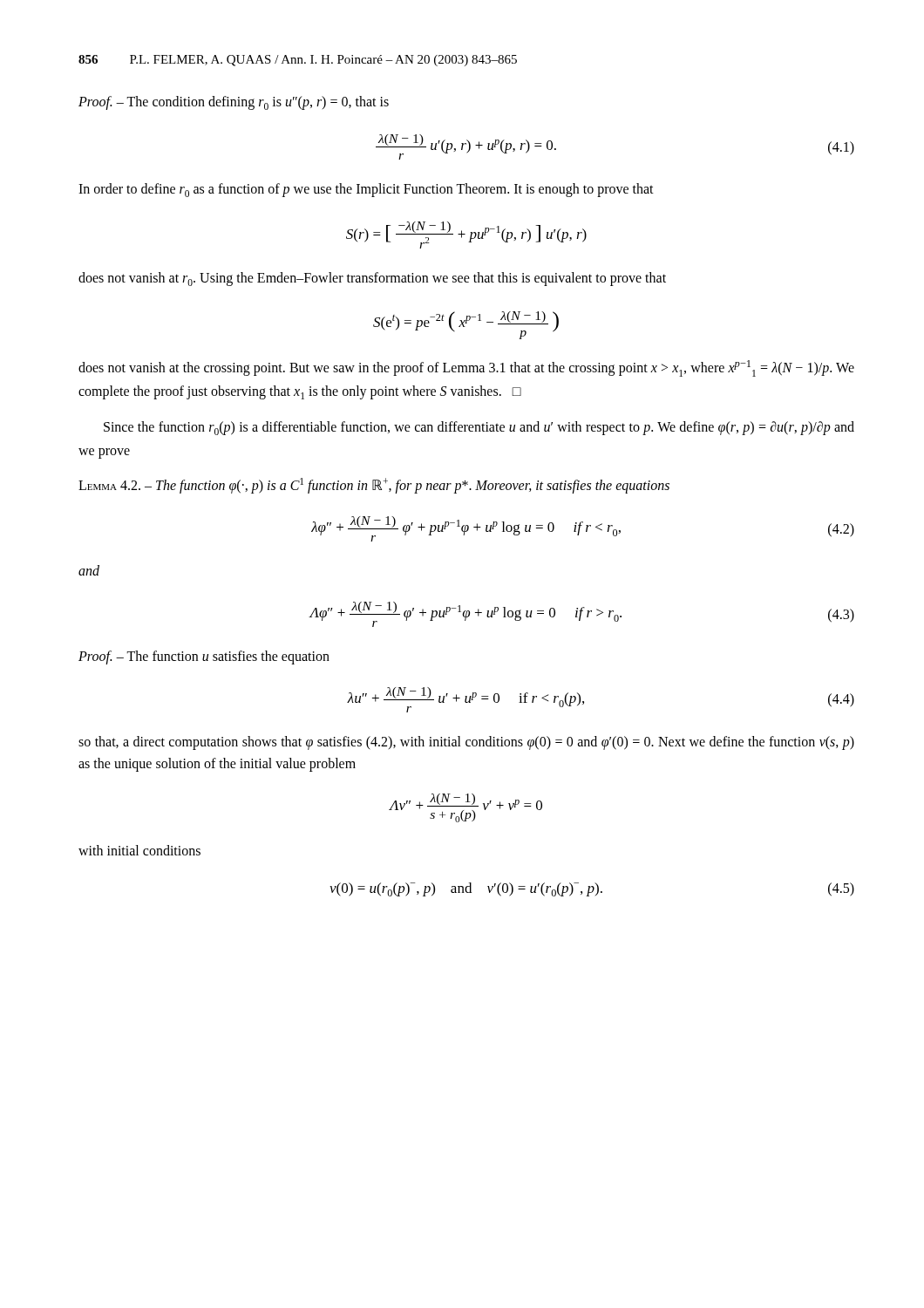Where is the passage that starts "Proof. – The condition defining r0 is"?

point(234,103)
